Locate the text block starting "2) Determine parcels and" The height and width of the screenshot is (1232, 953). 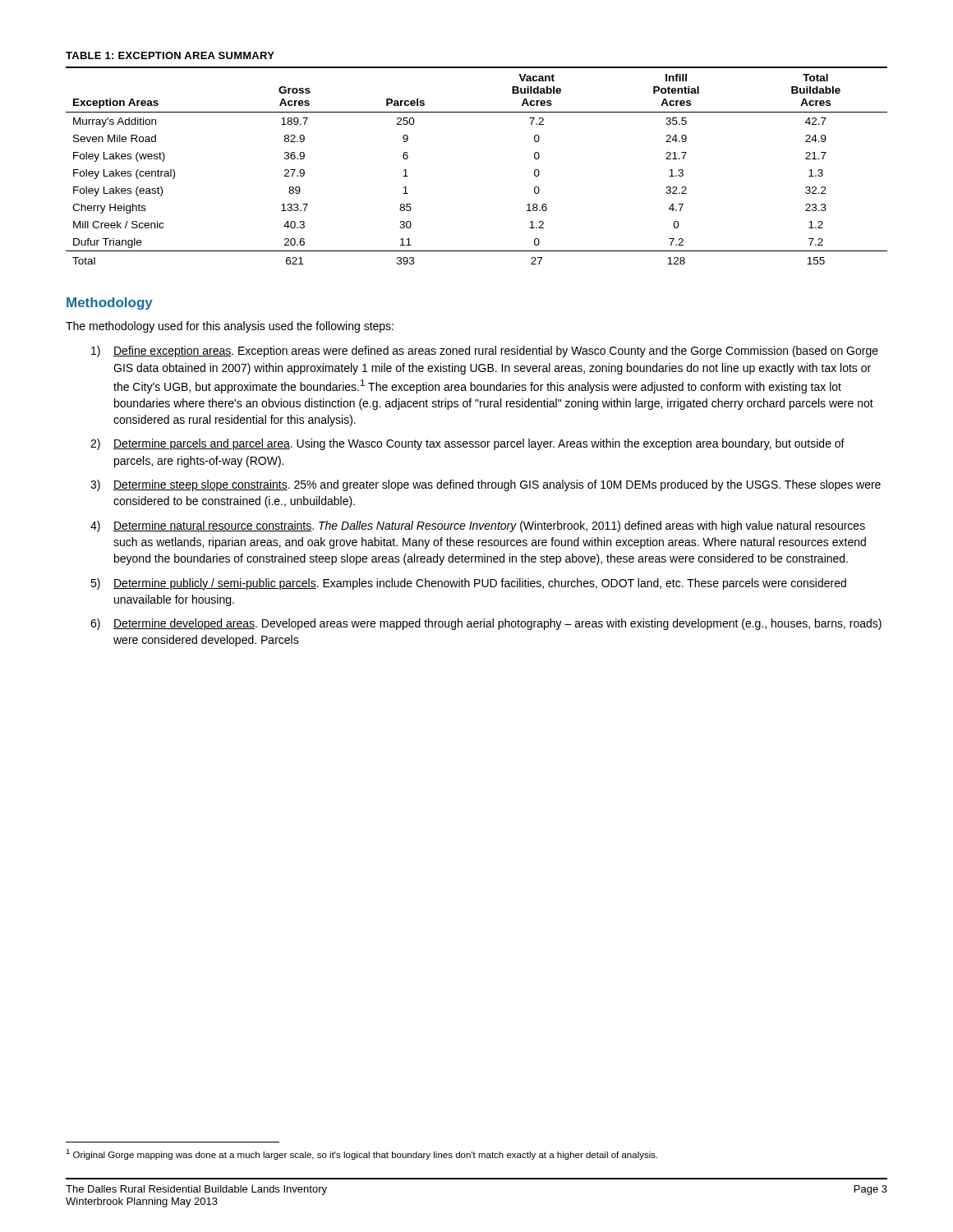489,452
